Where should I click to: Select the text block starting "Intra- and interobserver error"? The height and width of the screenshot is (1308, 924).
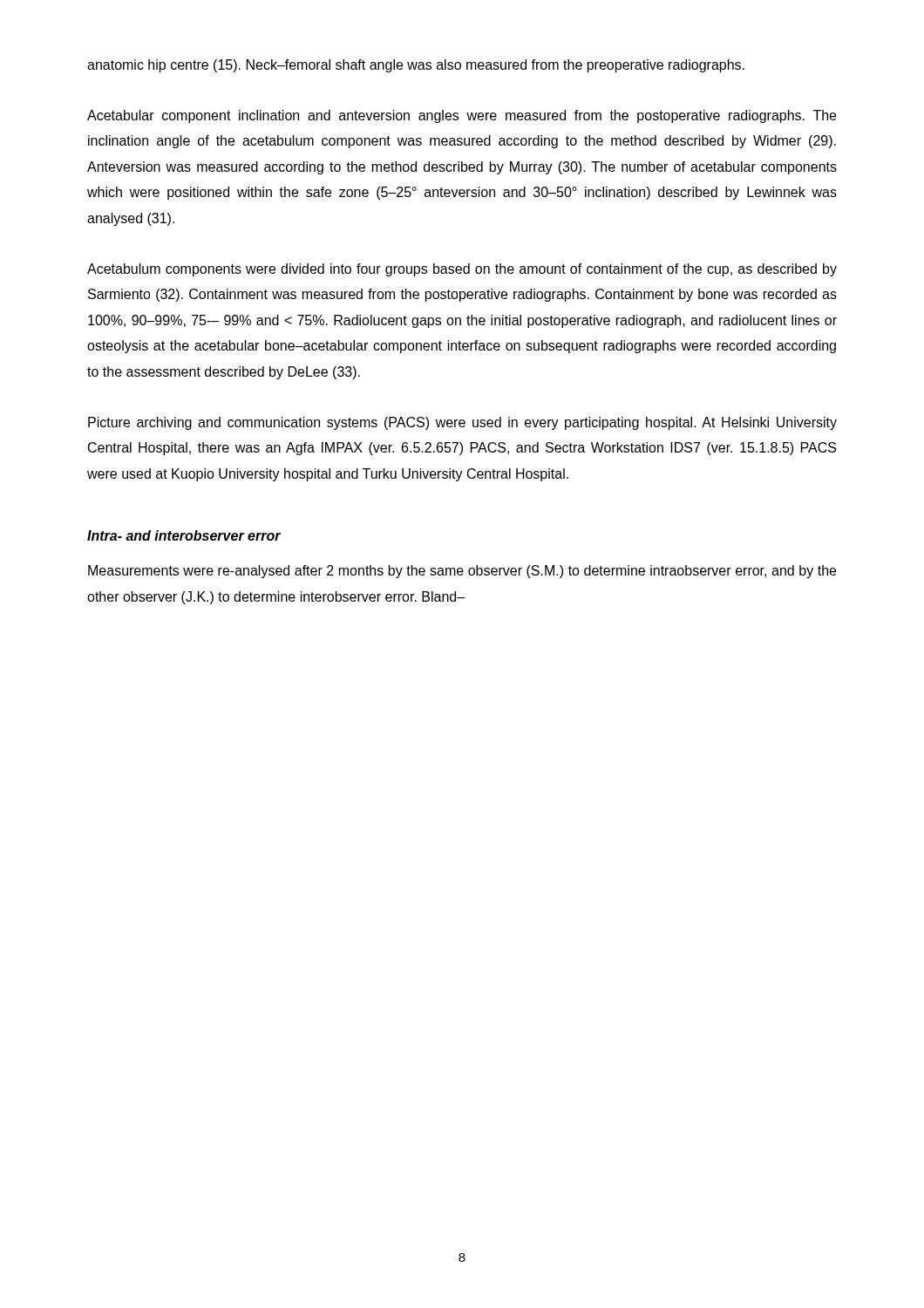(184, 536)
